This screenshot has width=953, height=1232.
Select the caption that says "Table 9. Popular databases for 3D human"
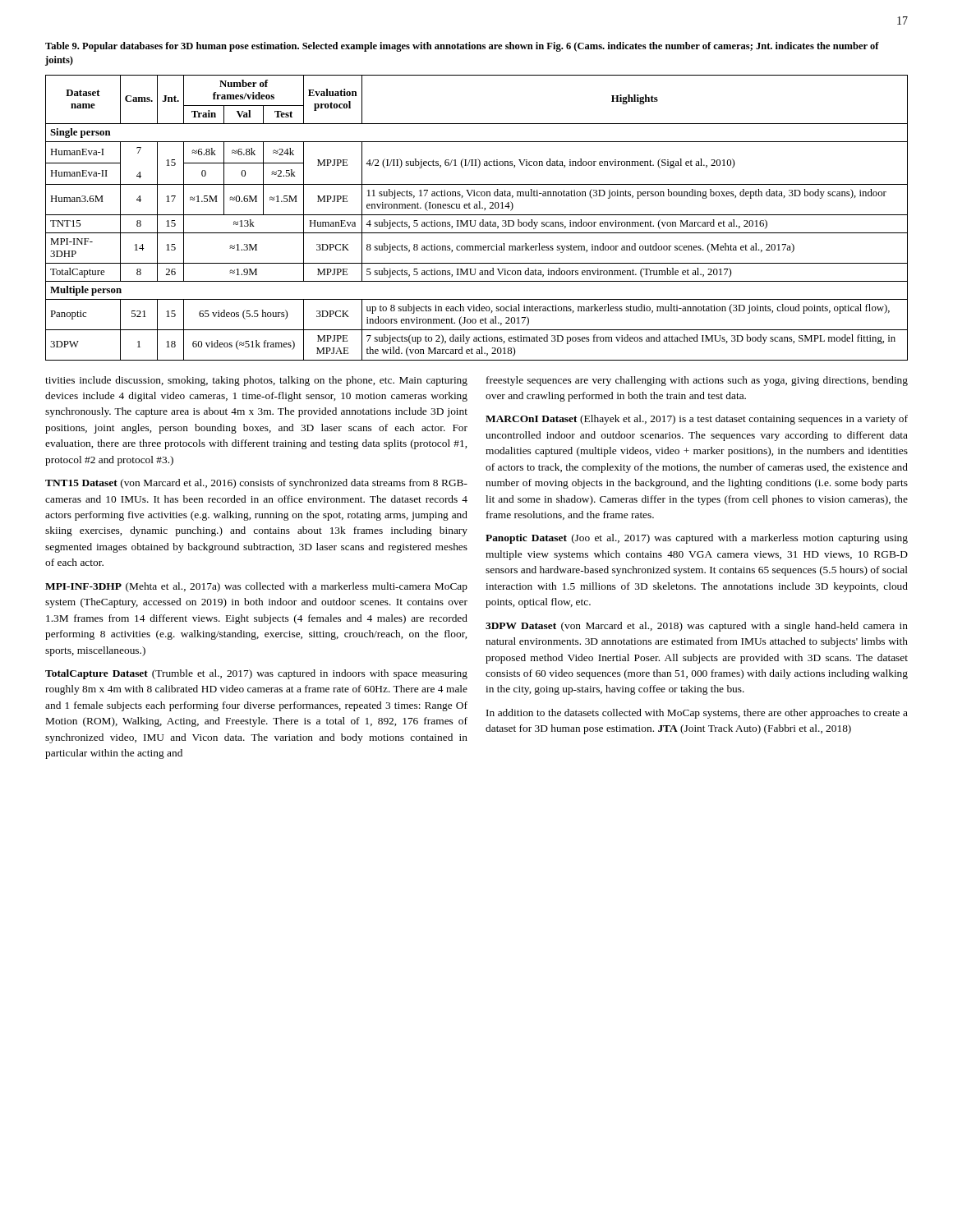(x=462, y=53)
